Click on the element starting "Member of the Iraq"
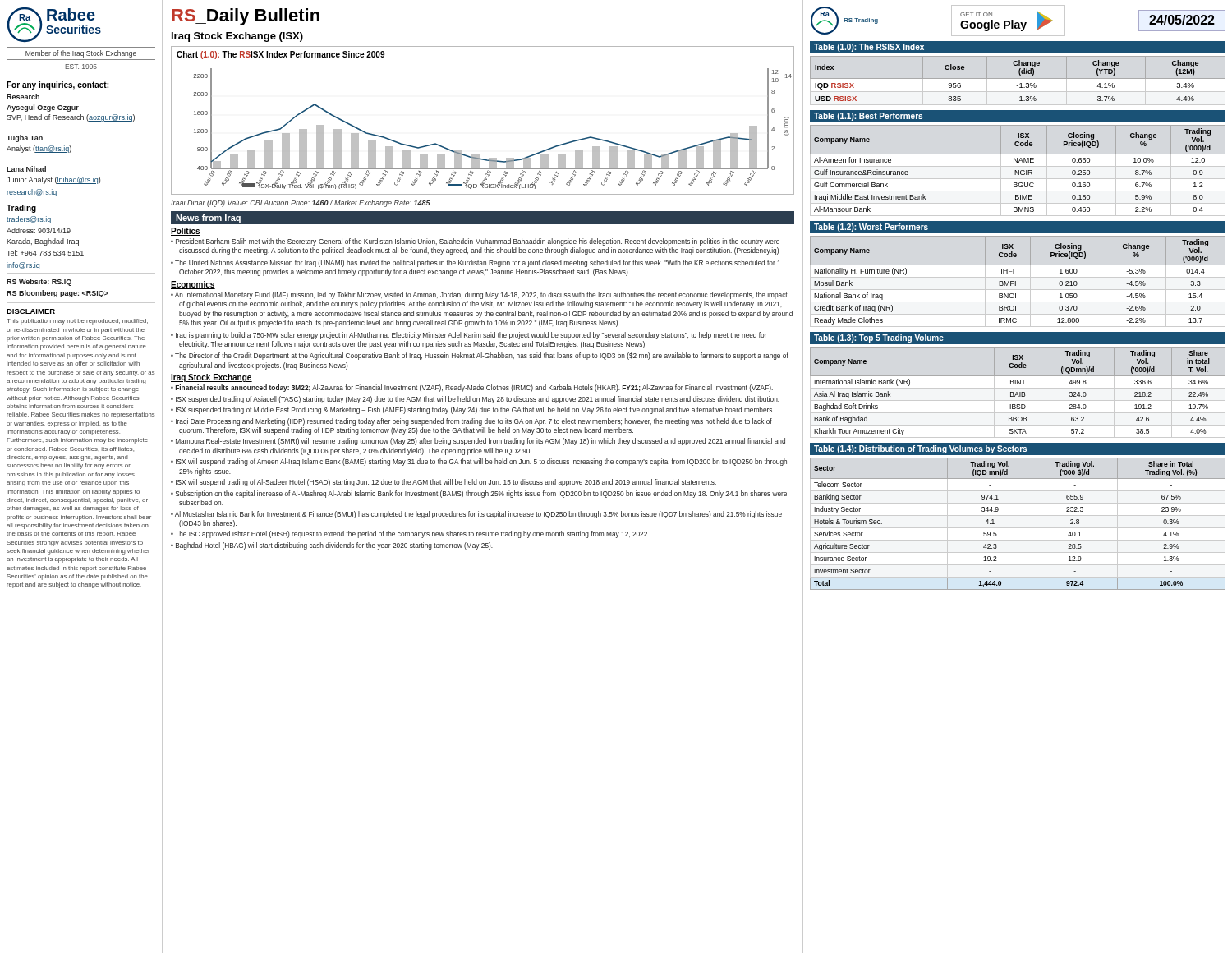The height and width of the screenshot is (953, 1232). coord(81,53)
